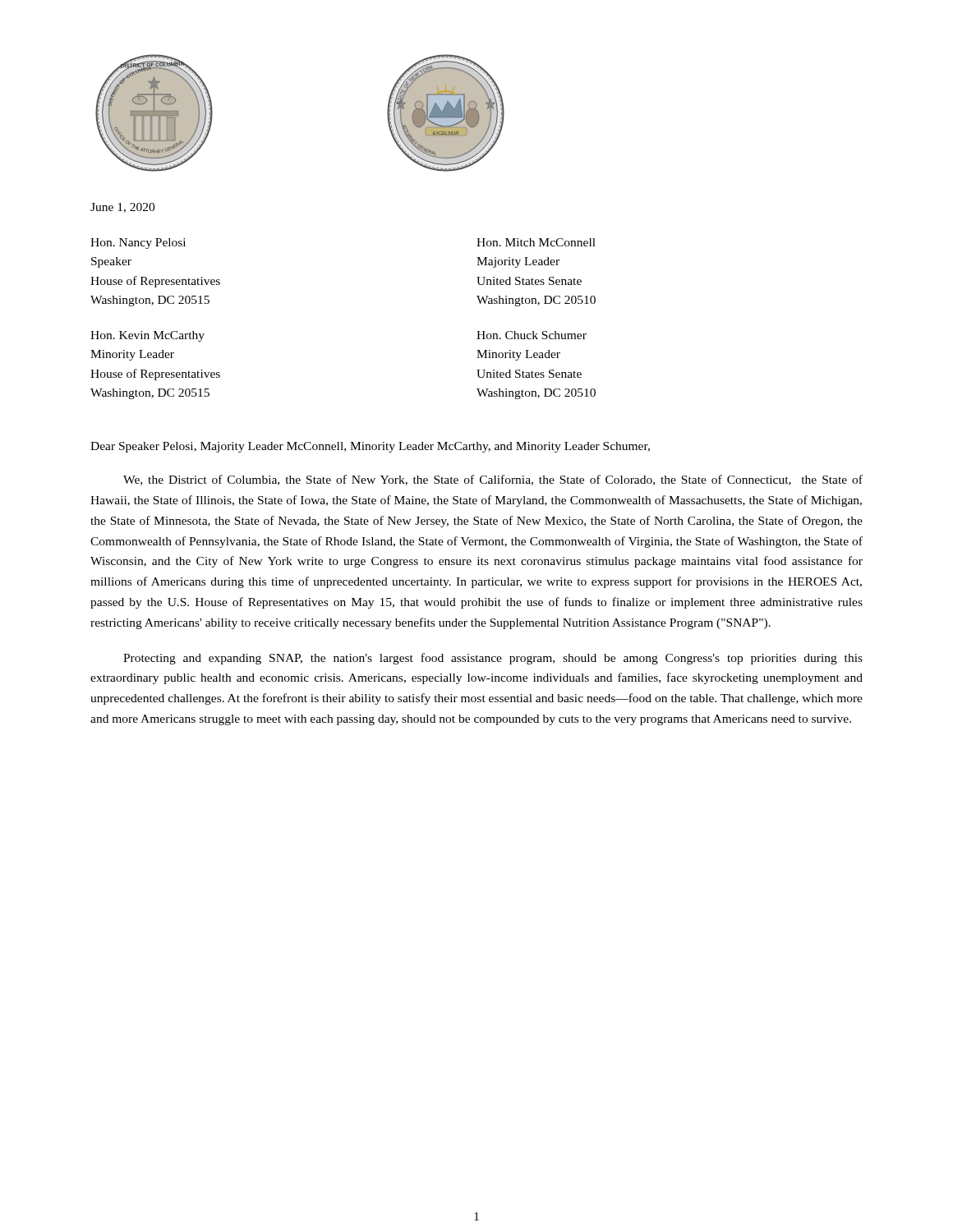Image resolution: width=953 pixels, height=1232 pixels.
Task: Find the text block that reads "Hon. Kevin McCarthy Minority Leader House of"
Action: click(155, 363)
